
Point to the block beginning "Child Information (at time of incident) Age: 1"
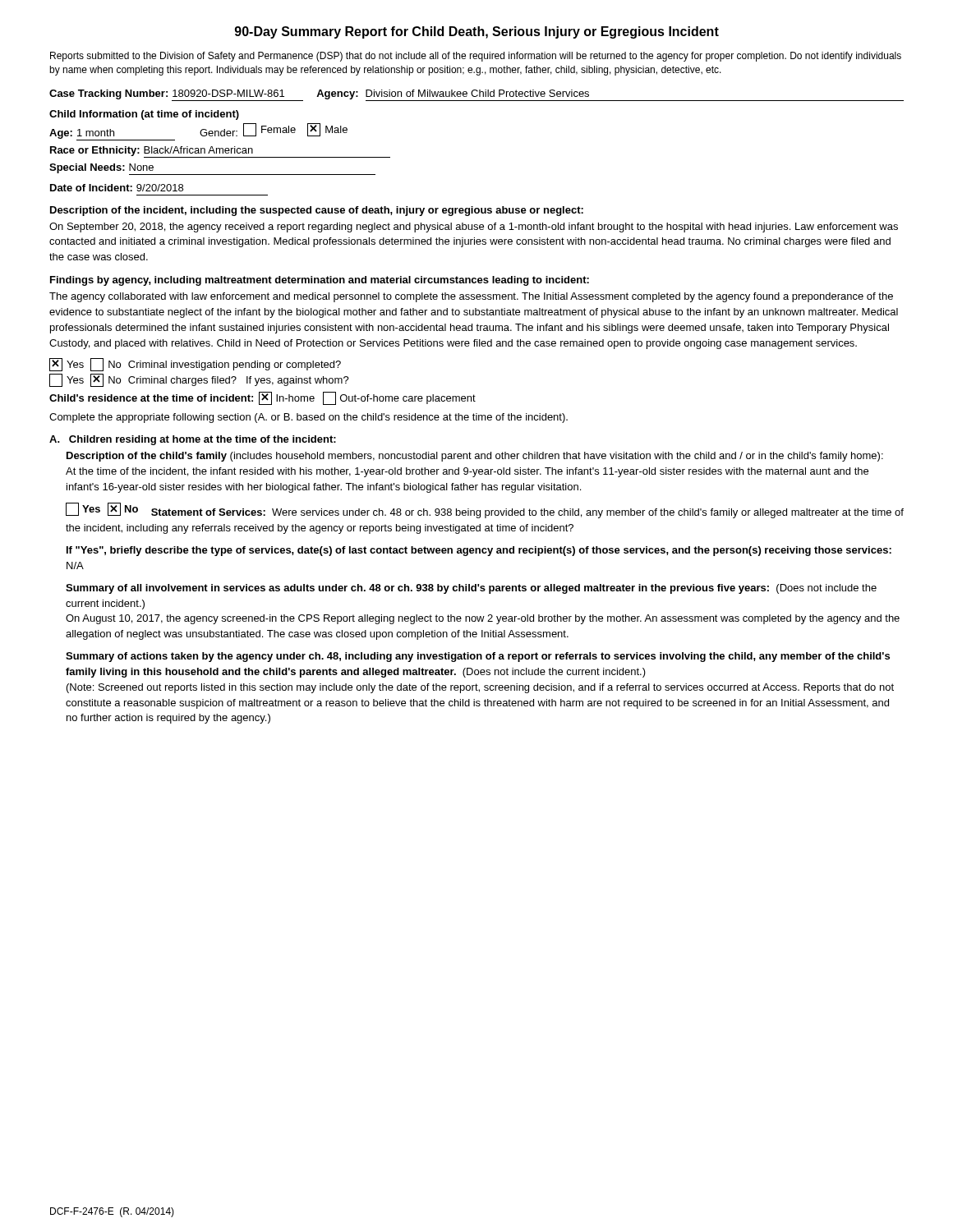pyautogui.click(x=144, y=115)
